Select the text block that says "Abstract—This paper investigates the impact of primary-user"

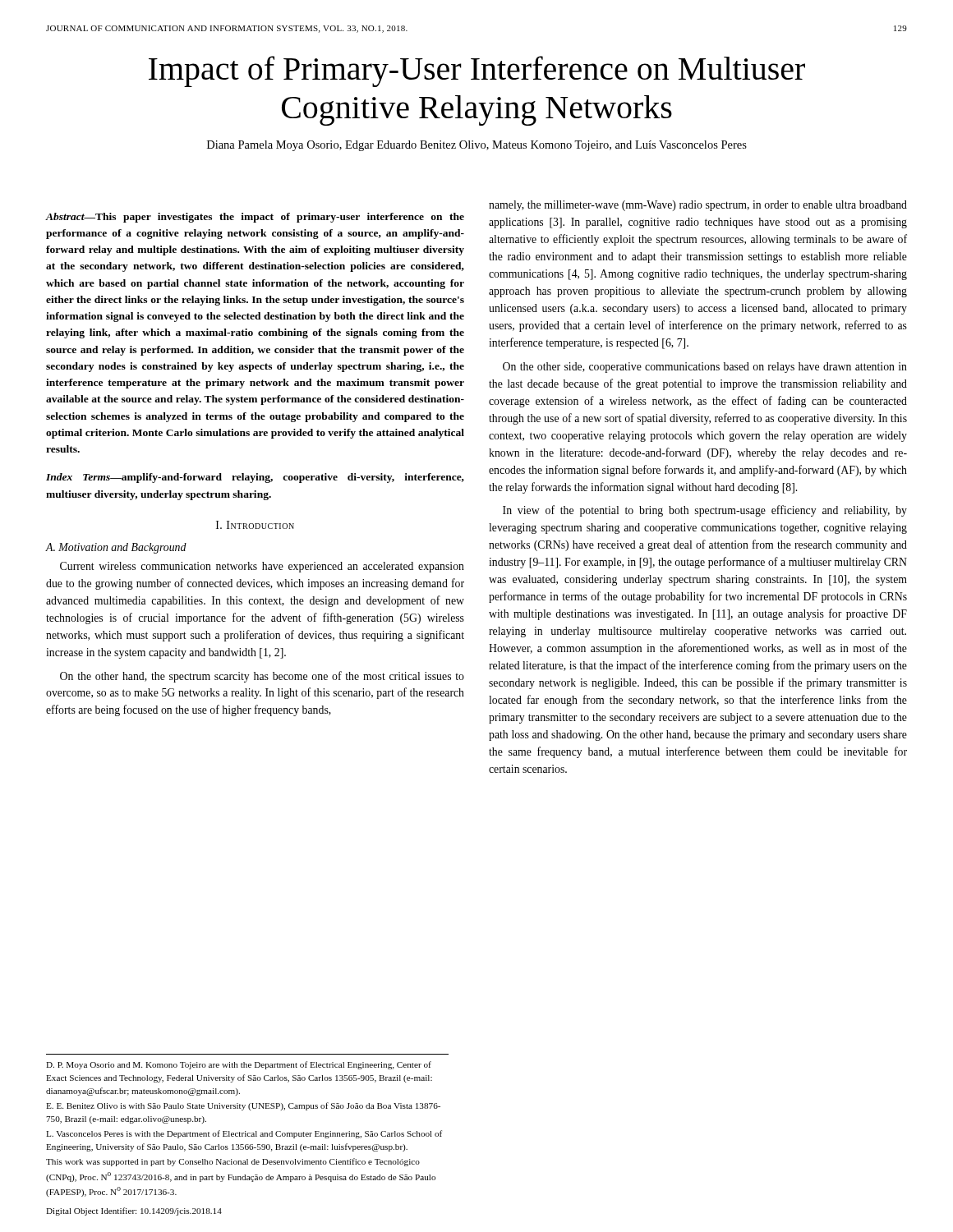[255, 333]
